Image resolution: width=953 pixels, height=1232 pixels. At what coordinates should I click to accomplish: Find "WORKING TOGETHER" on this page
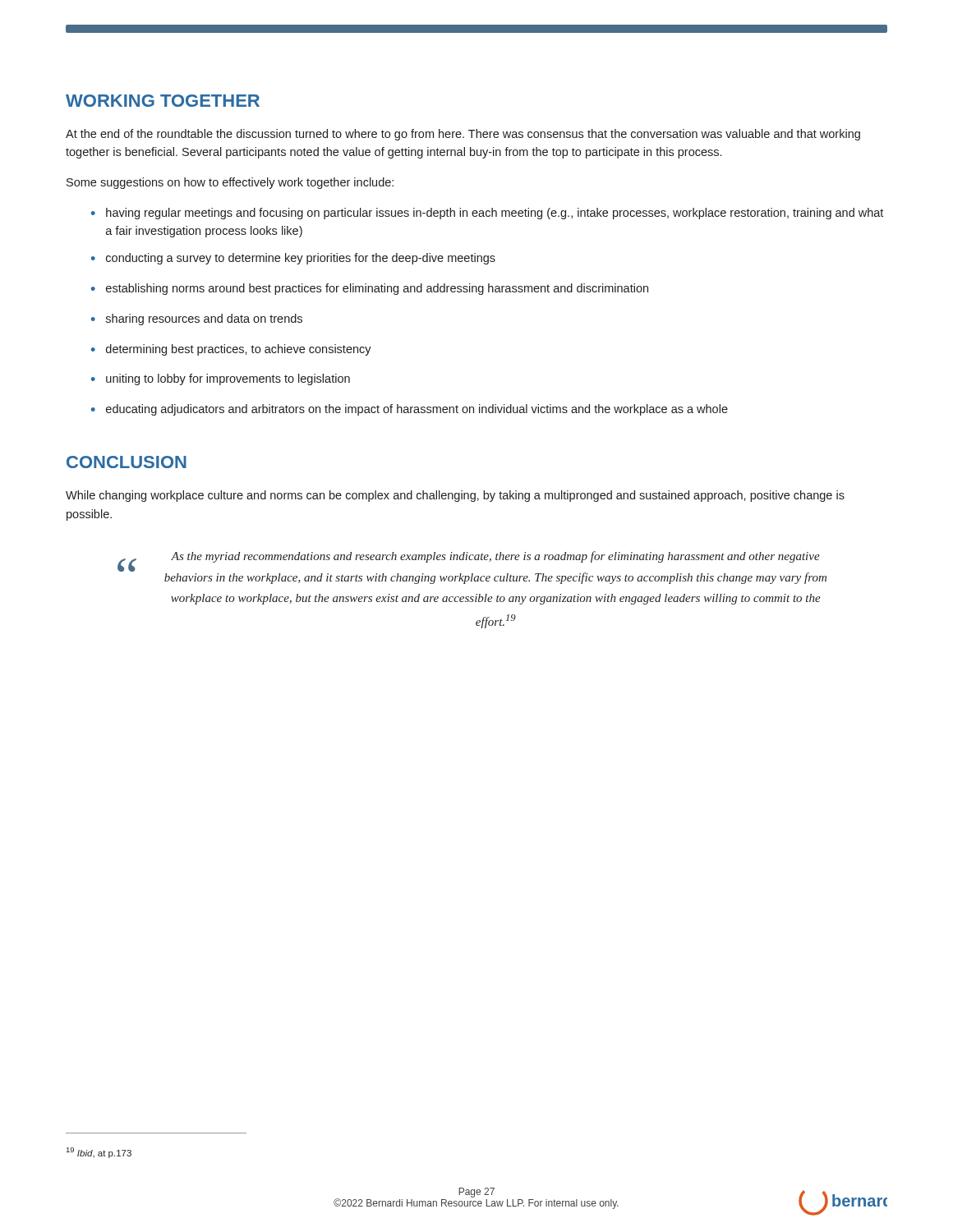coord(163,101)
